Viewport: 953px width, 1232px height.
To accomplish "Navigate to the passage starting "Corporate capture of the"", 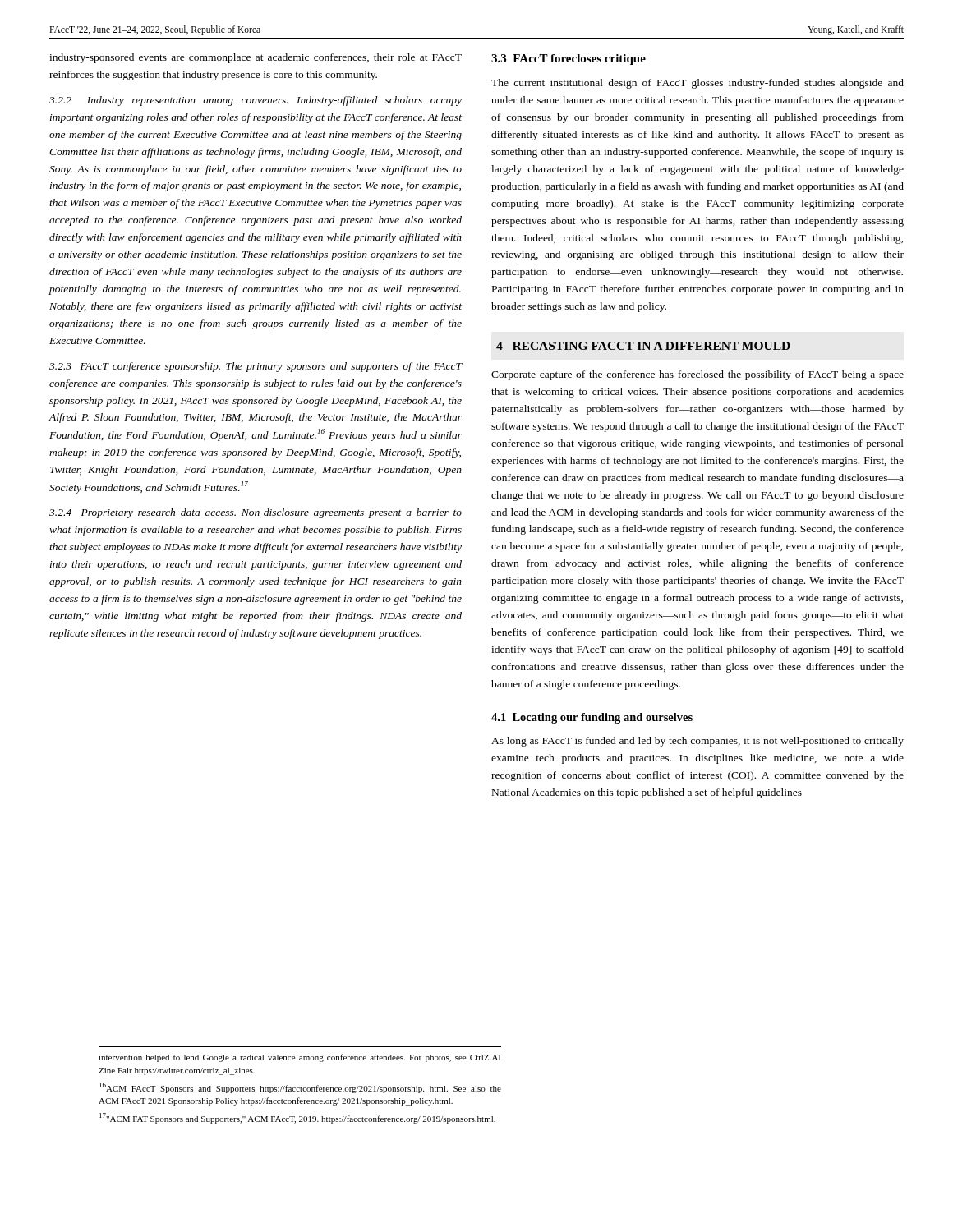I will coord(698,530).
